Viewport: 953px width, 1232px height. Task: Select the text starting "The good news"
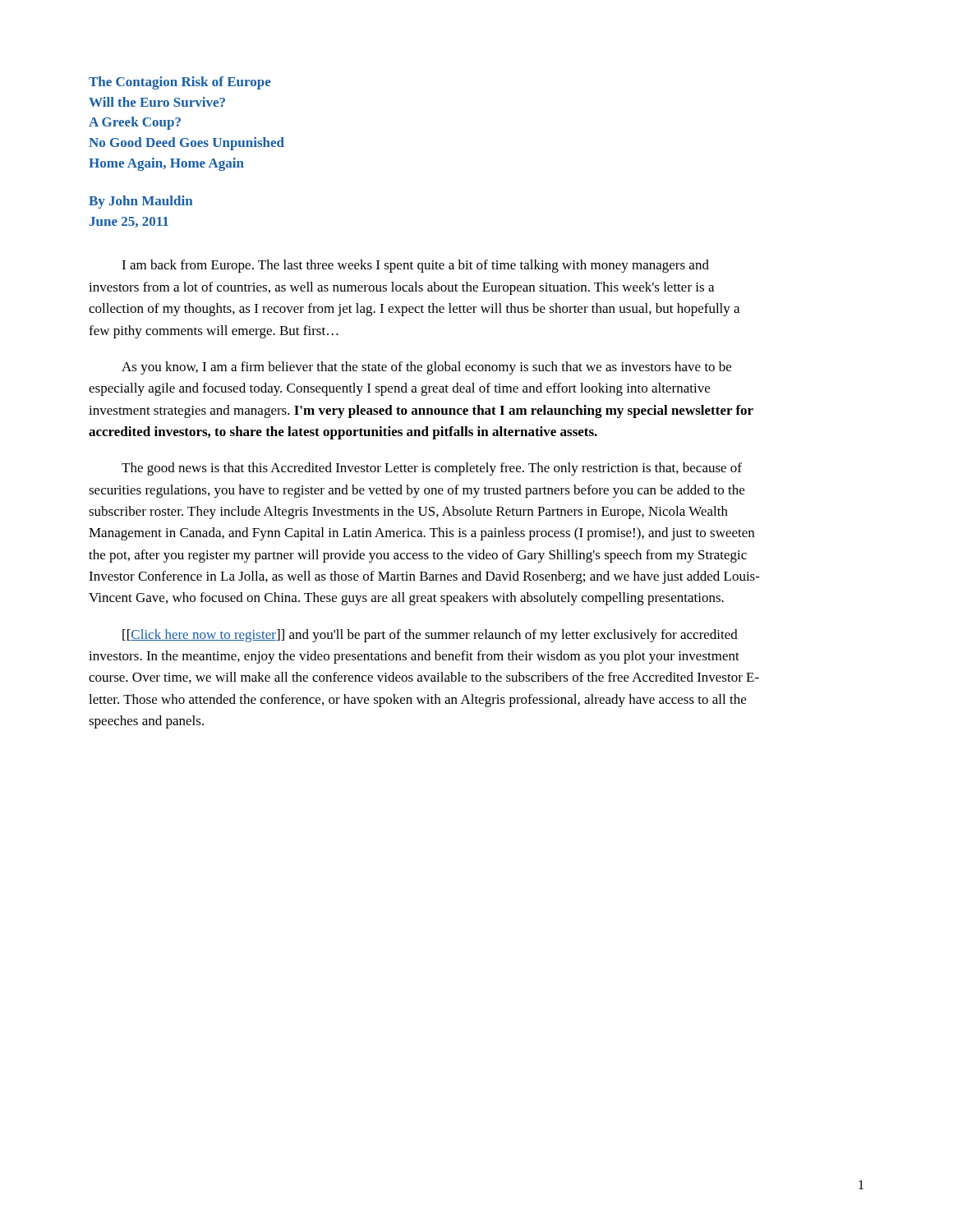(x=426, y=533)
